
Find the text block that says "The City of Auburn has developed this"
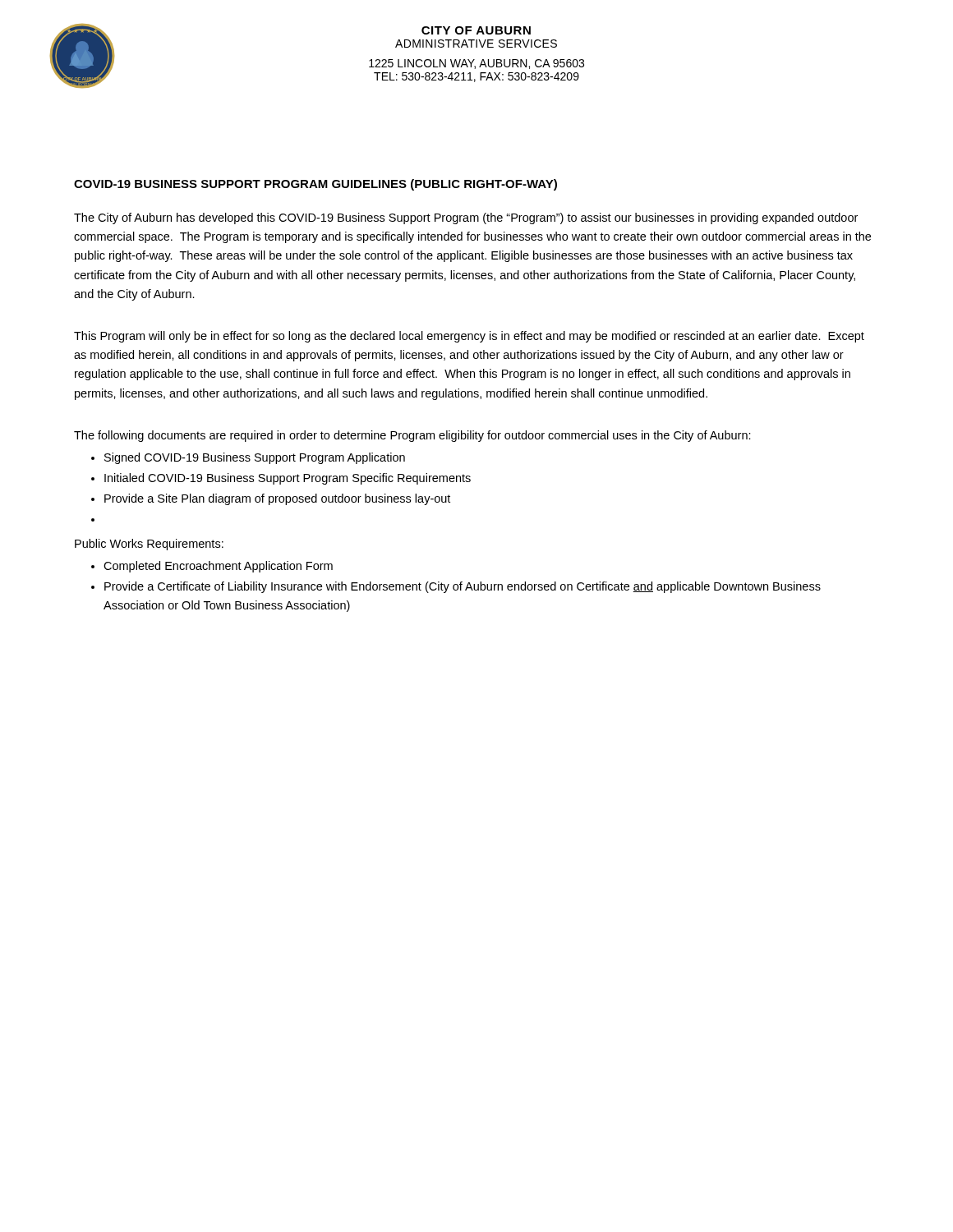click(473, 256)
